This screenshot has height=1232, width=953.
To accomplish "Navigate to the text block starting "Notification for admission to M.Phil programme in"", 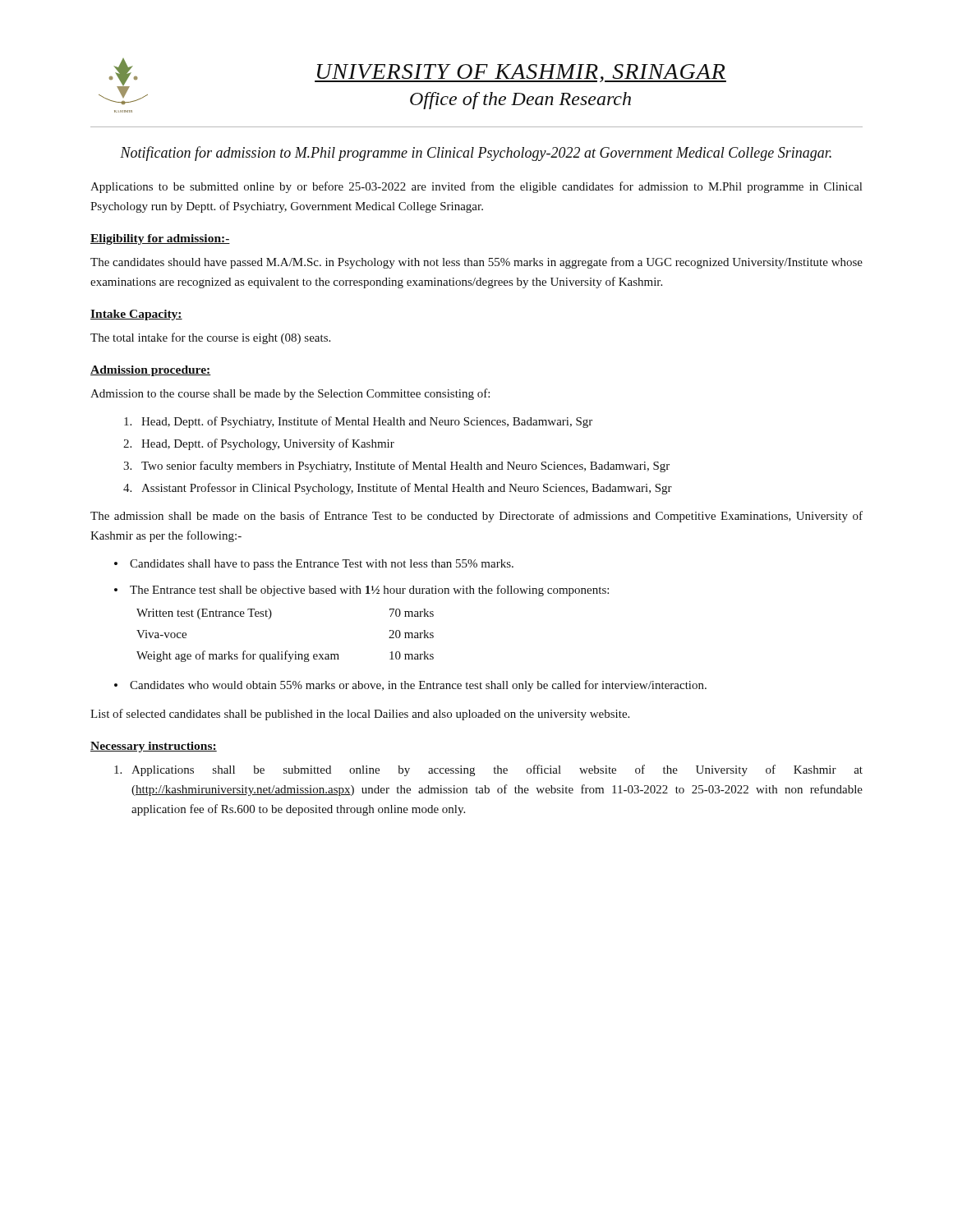I will (476, 153).
